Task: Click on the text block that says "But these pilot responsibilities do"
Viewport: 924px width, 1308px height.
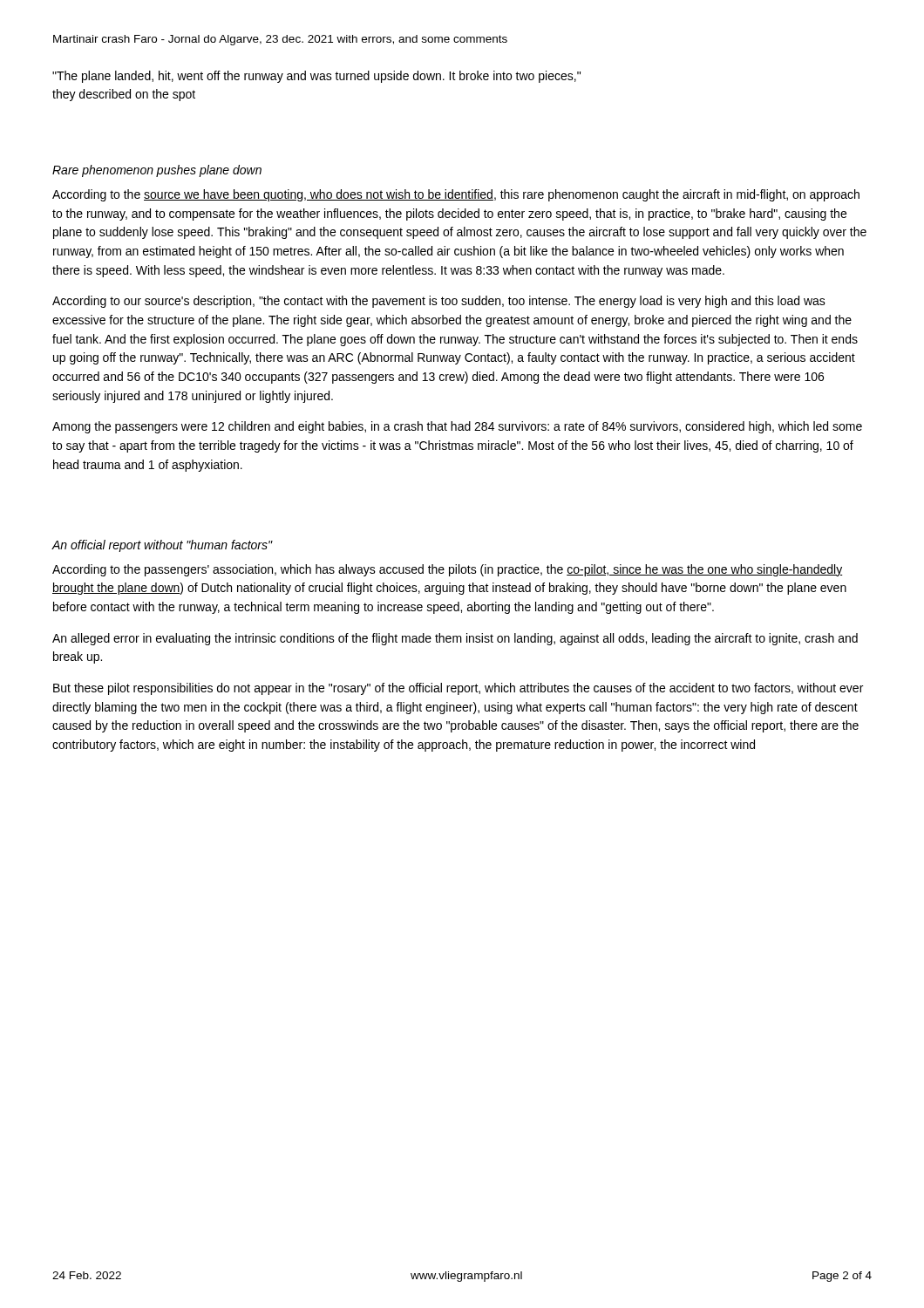Action: click(x=458, y=716)
